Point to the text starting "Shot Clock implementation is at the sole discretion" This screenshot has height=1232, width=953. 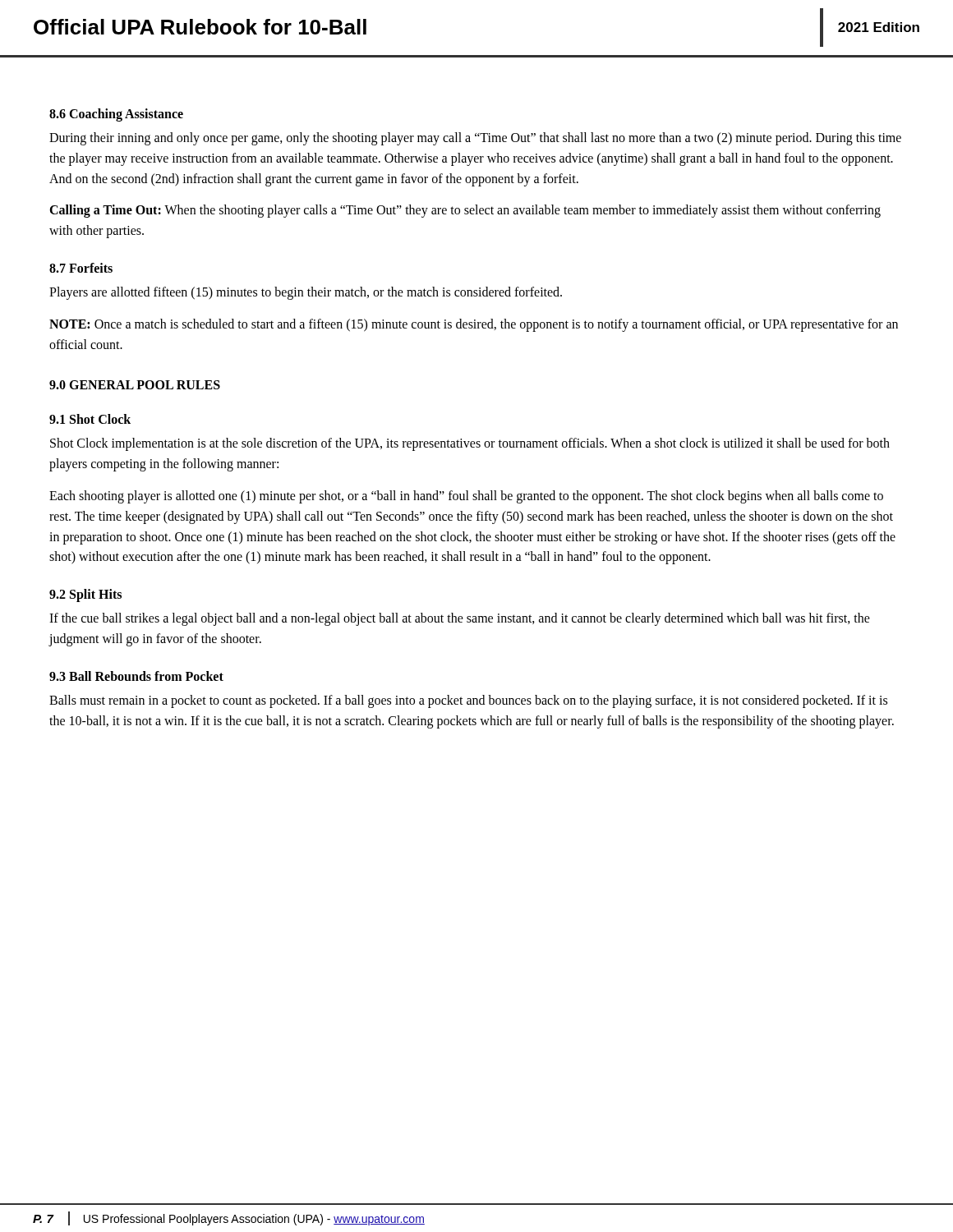(x=470, y=454)
